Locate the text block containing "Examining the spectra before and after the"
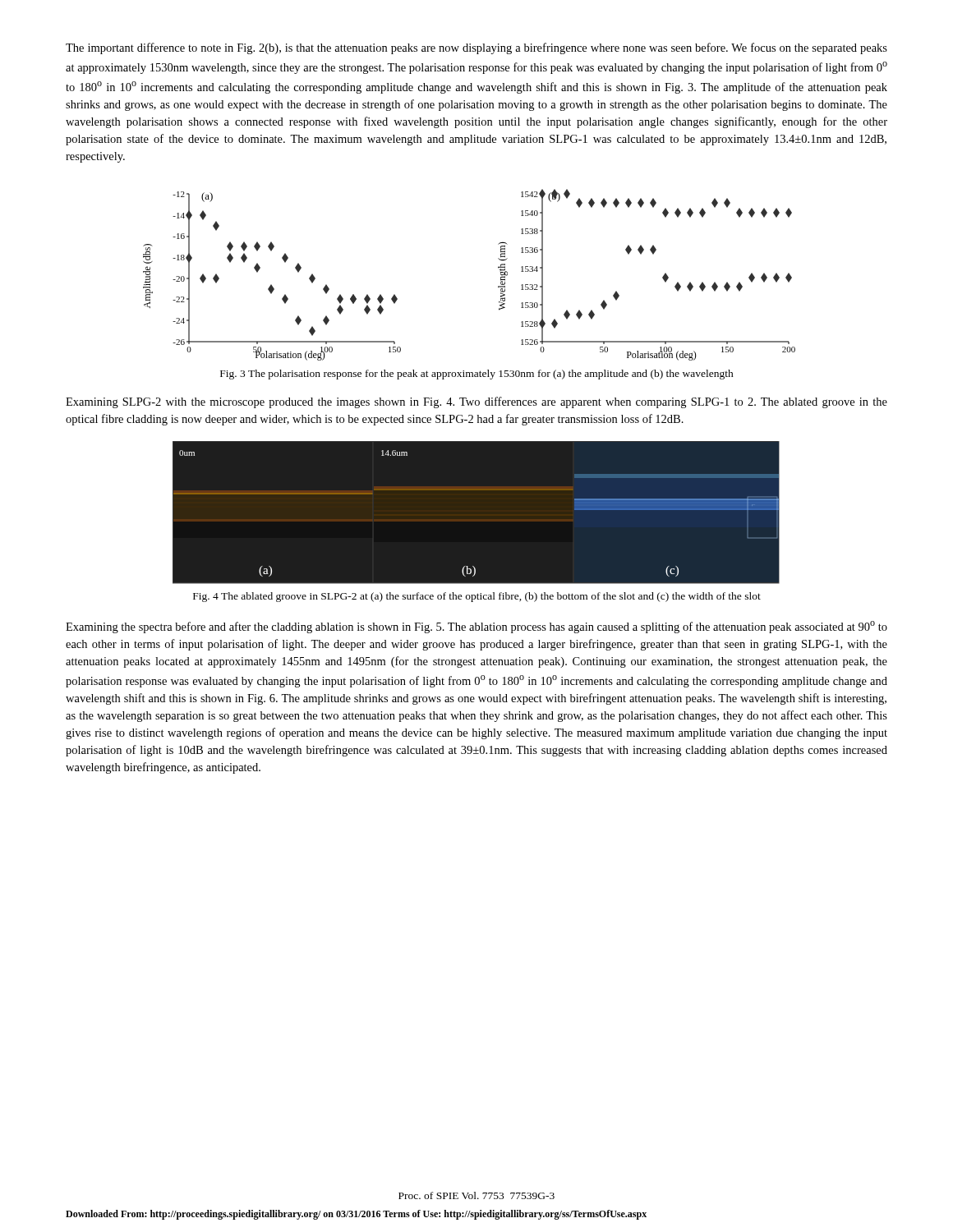 tap(476, 696)
